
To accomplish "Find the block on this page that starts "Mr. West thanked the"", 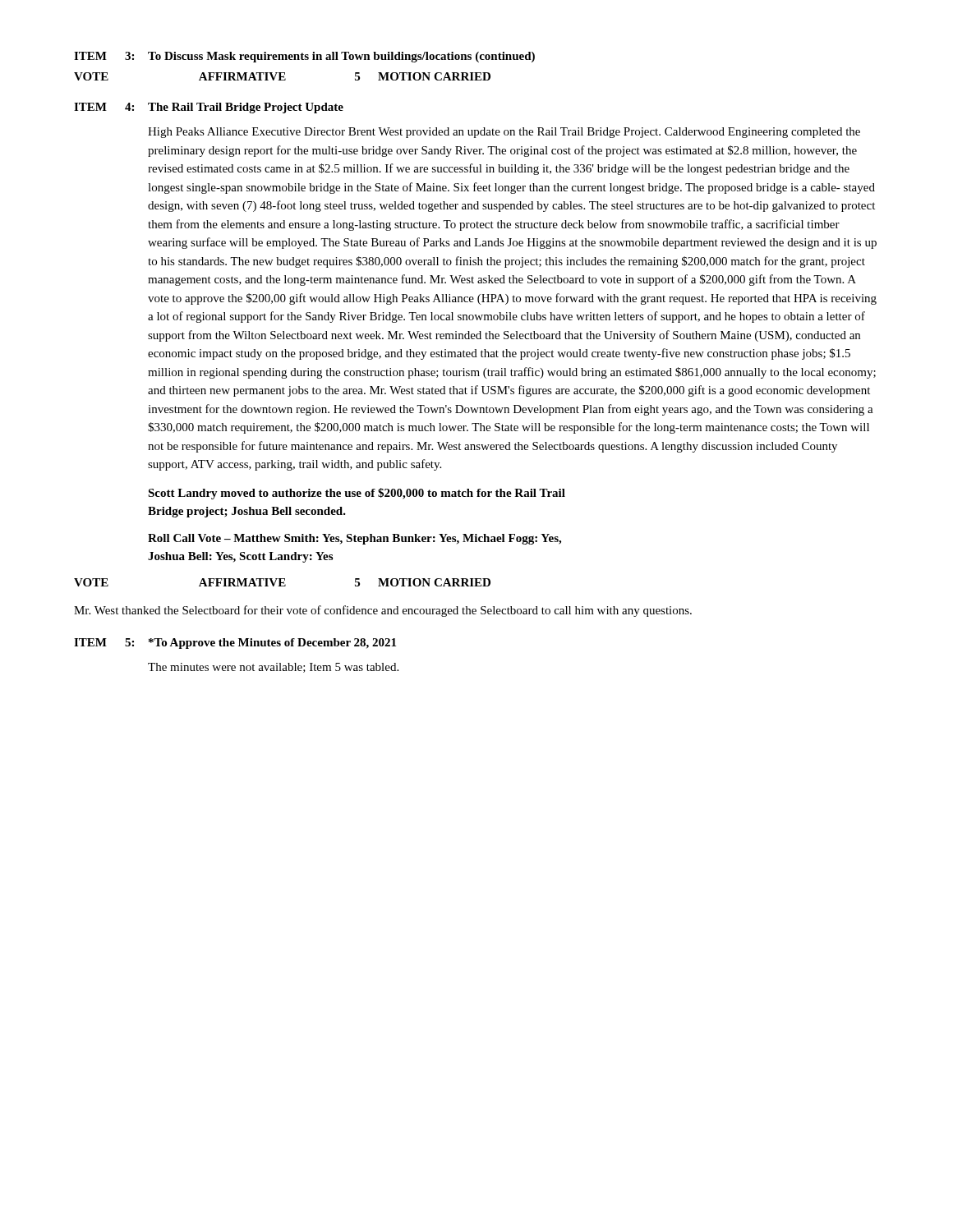I will (x=383, y=610).
